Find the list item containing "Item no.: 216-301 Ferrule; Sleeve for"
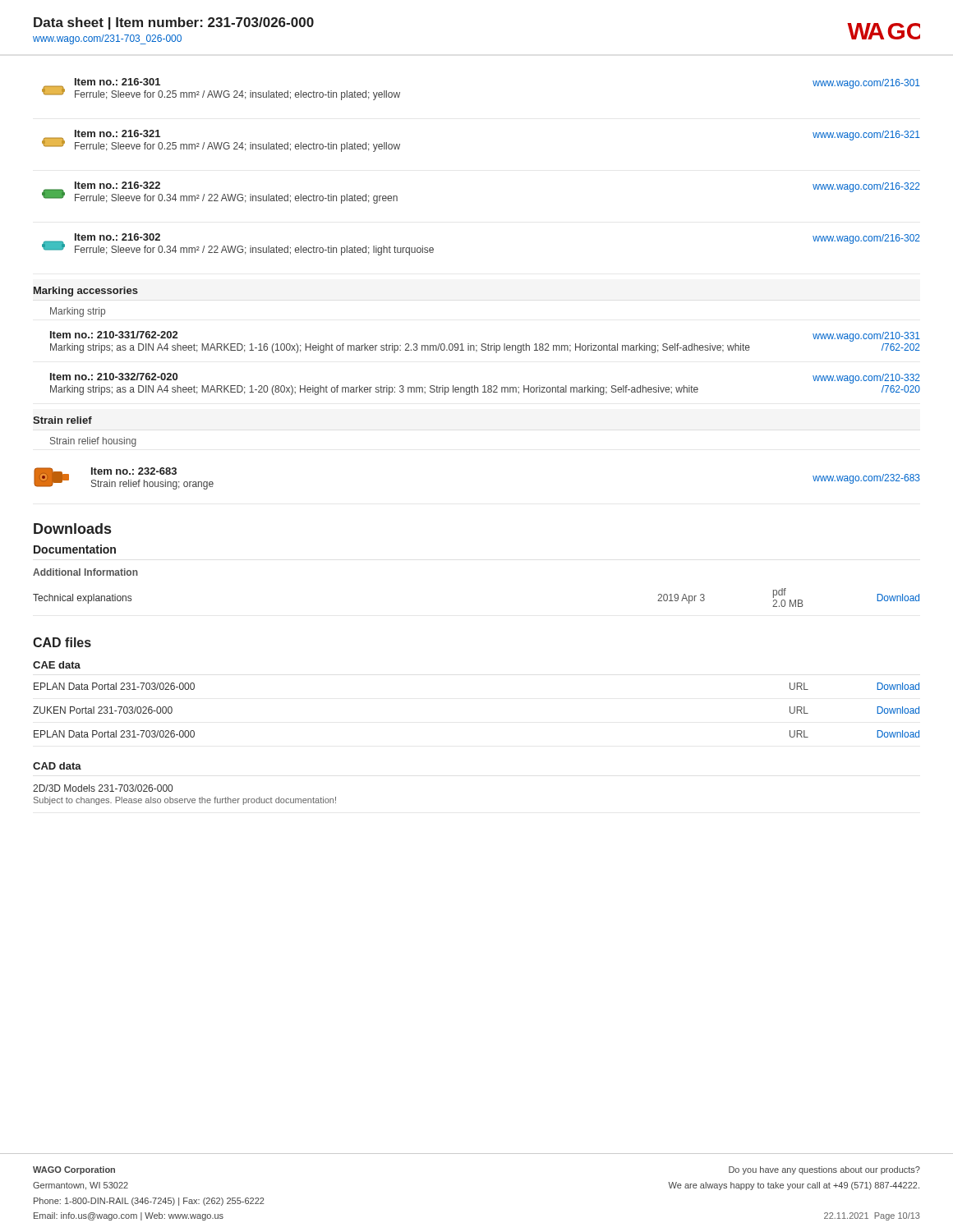 [139, 92]
